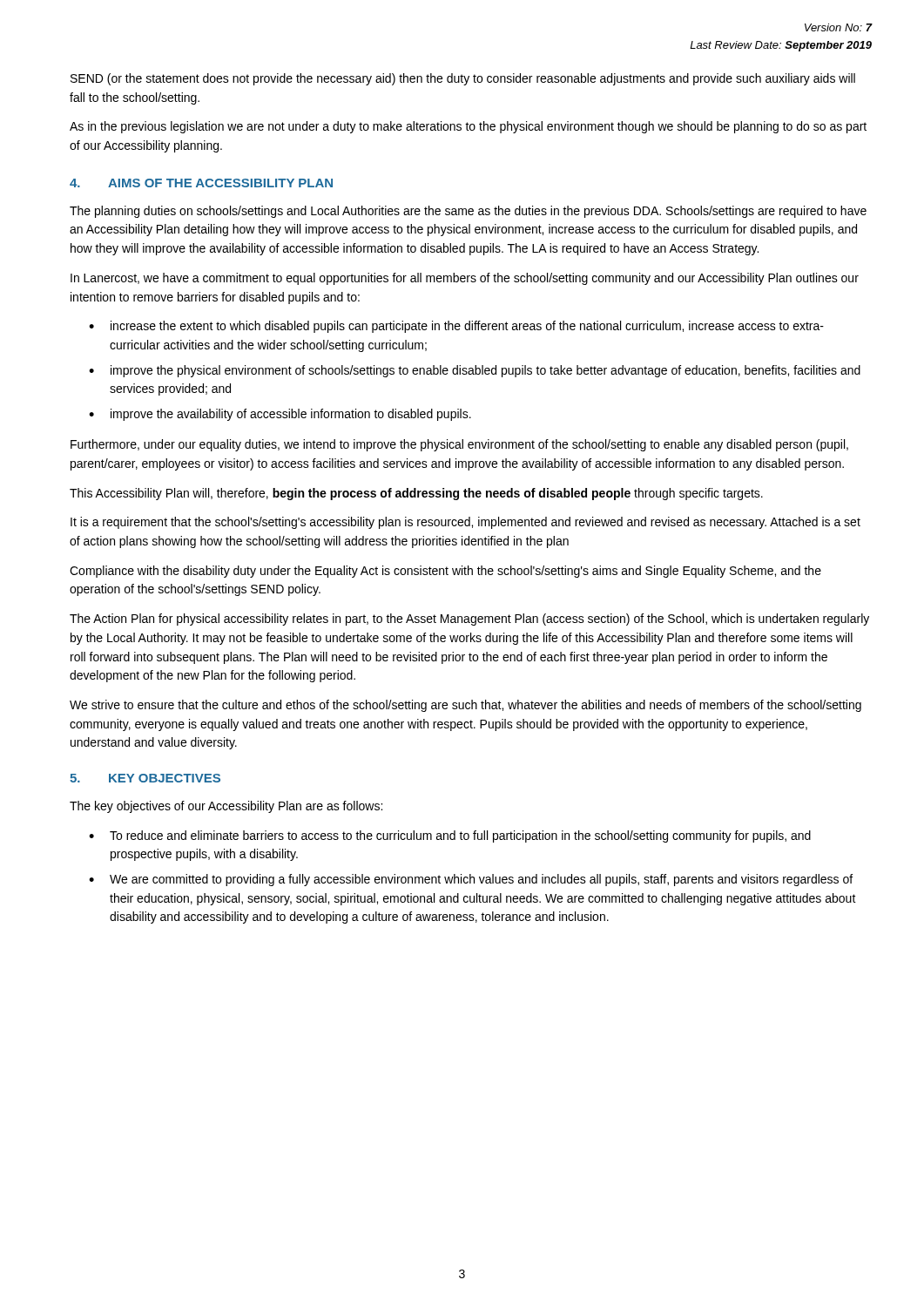
Task: Point to the block beginning "Furthermore, under our equality duties, we intend"
Action: point(459,454)
